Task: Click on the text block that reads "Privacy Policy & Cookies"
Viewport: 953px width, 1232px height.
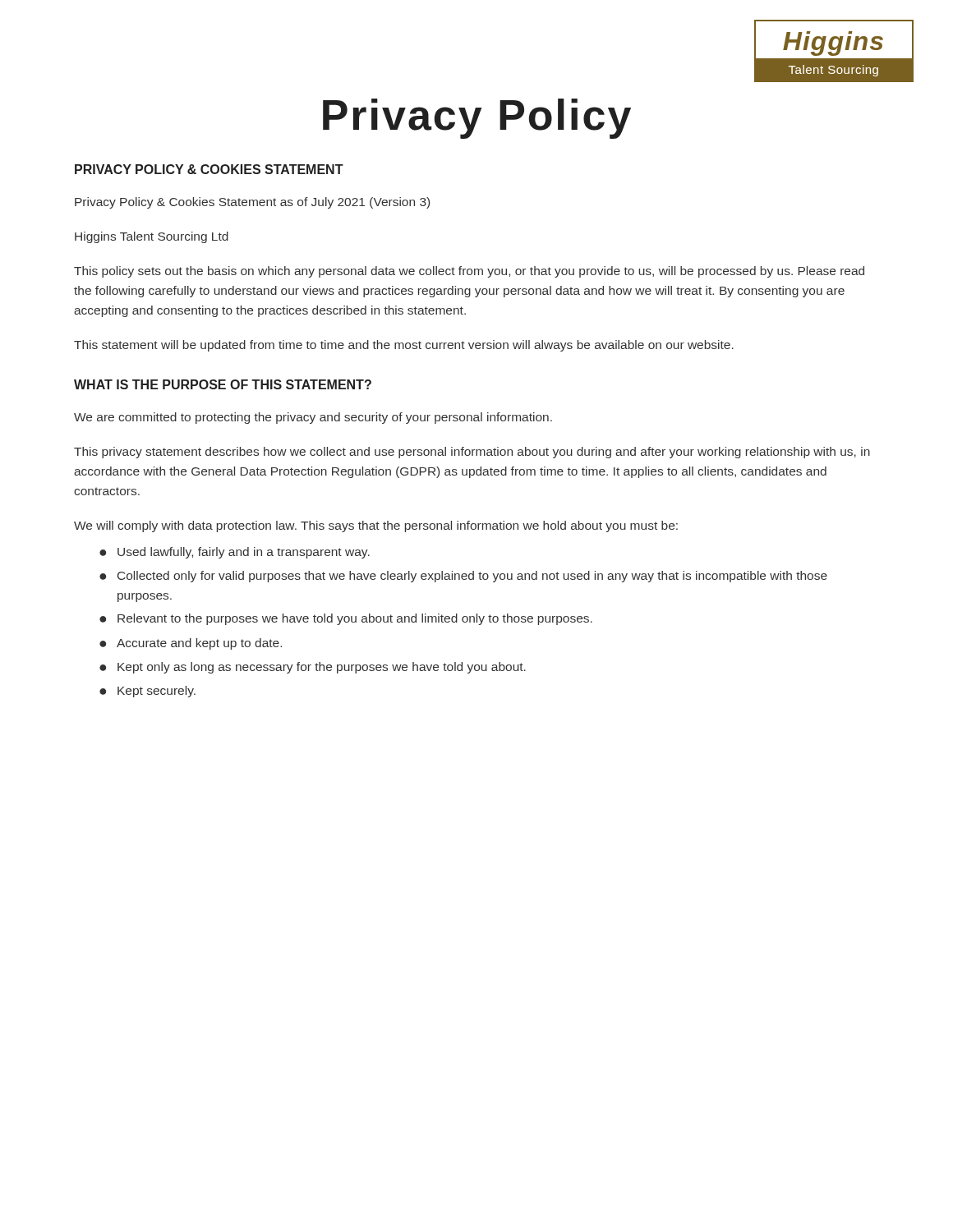Action: [252, 203]
